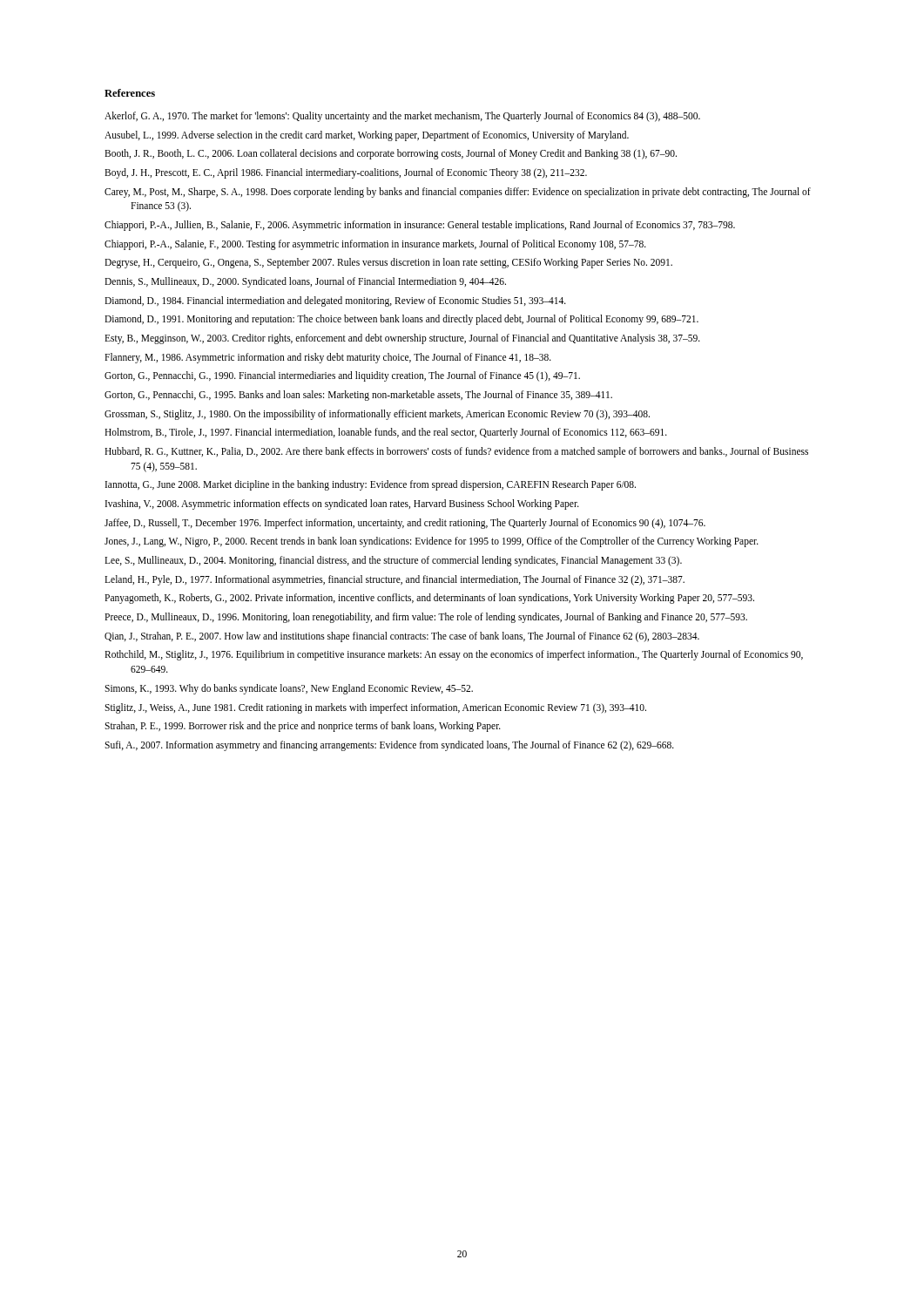Find the element starting "Hubbard, R. G., Kuttner, K., Palia, D., 2002."
924x1307 pixels.
pos(457,459)
